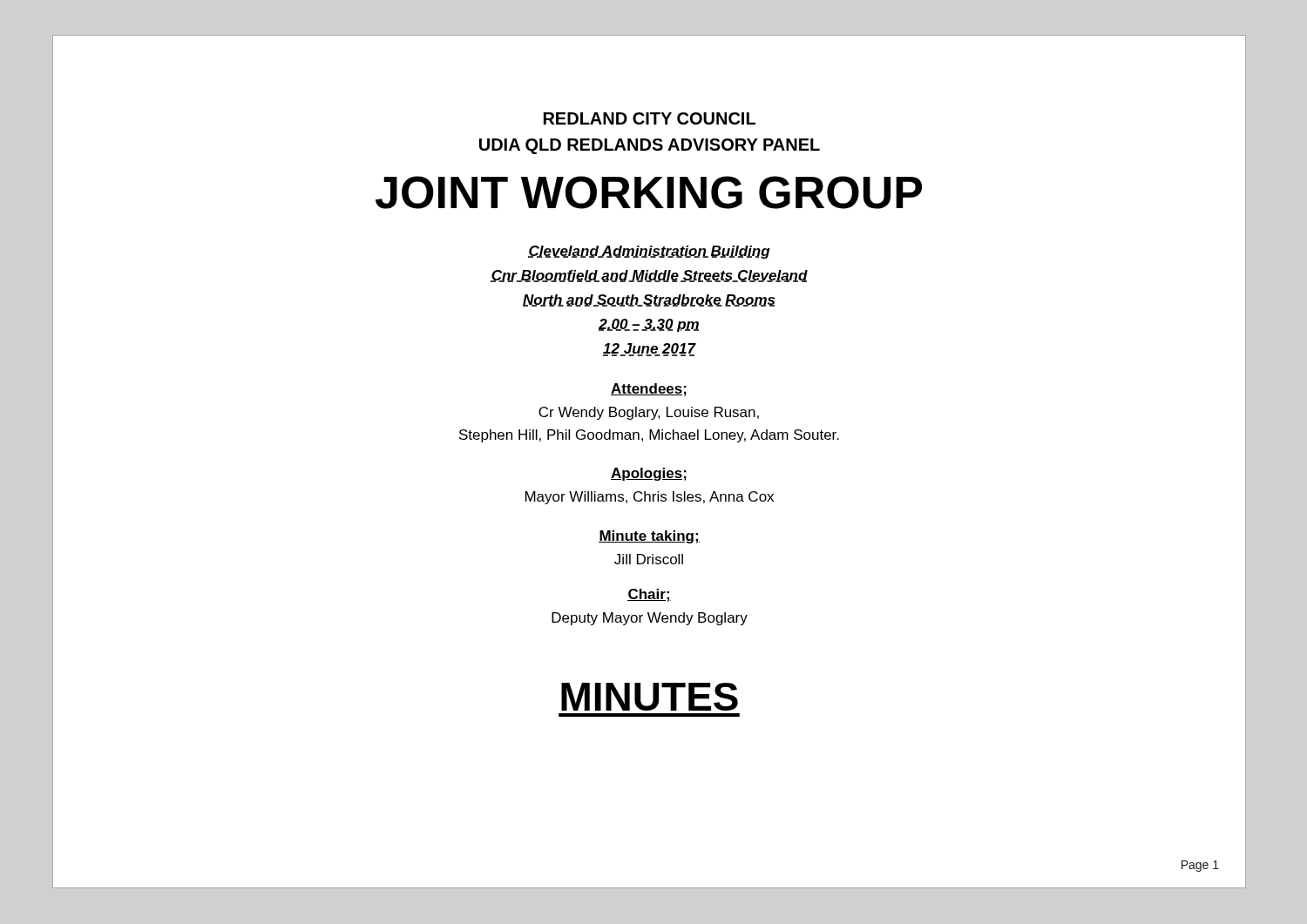This screenshot has height=924, width=1307.
Task: Point to the element starting "Jill Driscoll"
Action: click(x=649, y=559)
